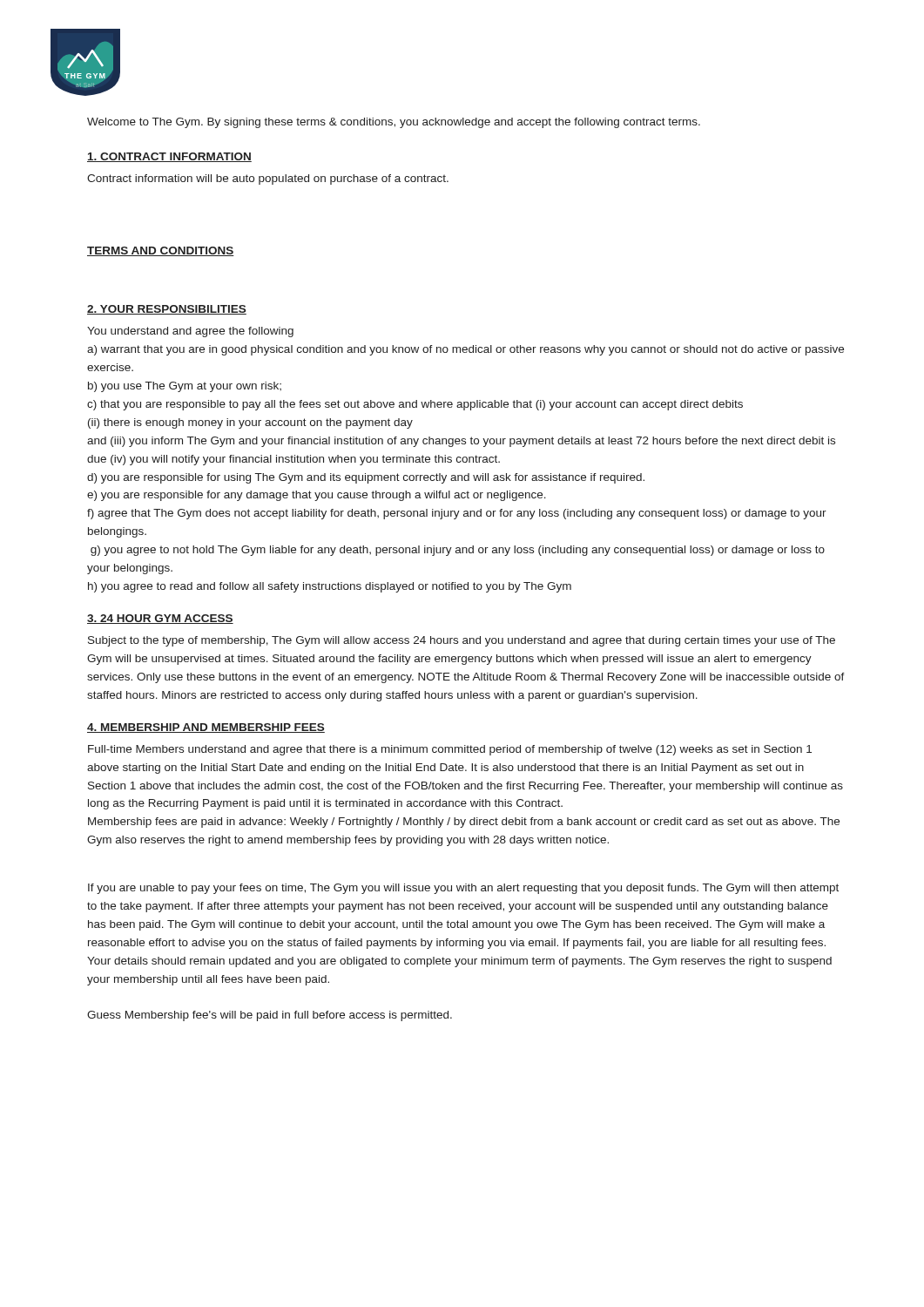Where does it say "TERMS AND CONDITIONS"?

(x=160, y=251)
